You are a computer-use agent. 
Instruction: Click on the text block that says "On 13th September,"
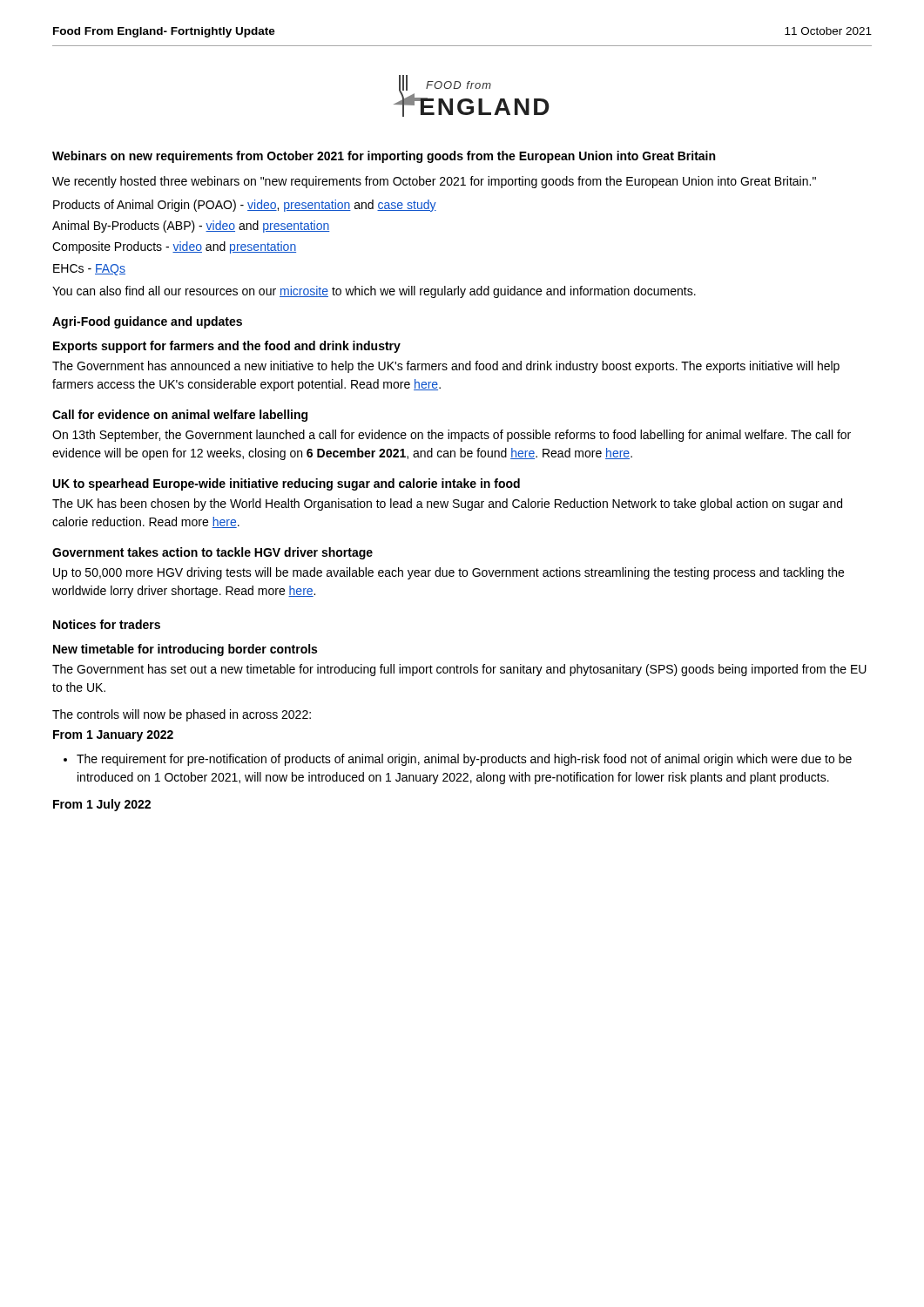coord(452,444)
